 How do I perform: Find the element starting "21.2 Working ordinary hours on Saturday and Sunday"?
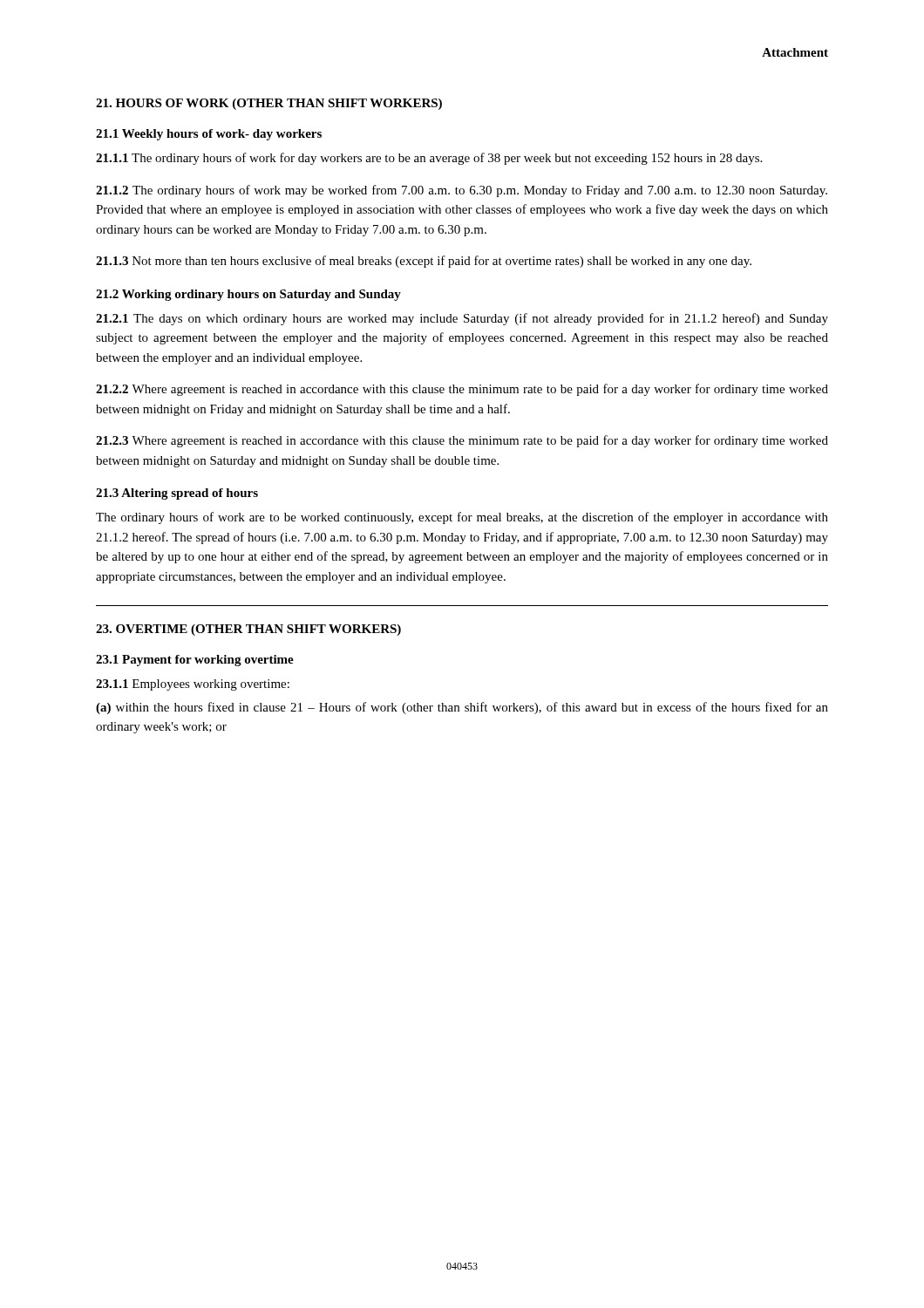248,293
